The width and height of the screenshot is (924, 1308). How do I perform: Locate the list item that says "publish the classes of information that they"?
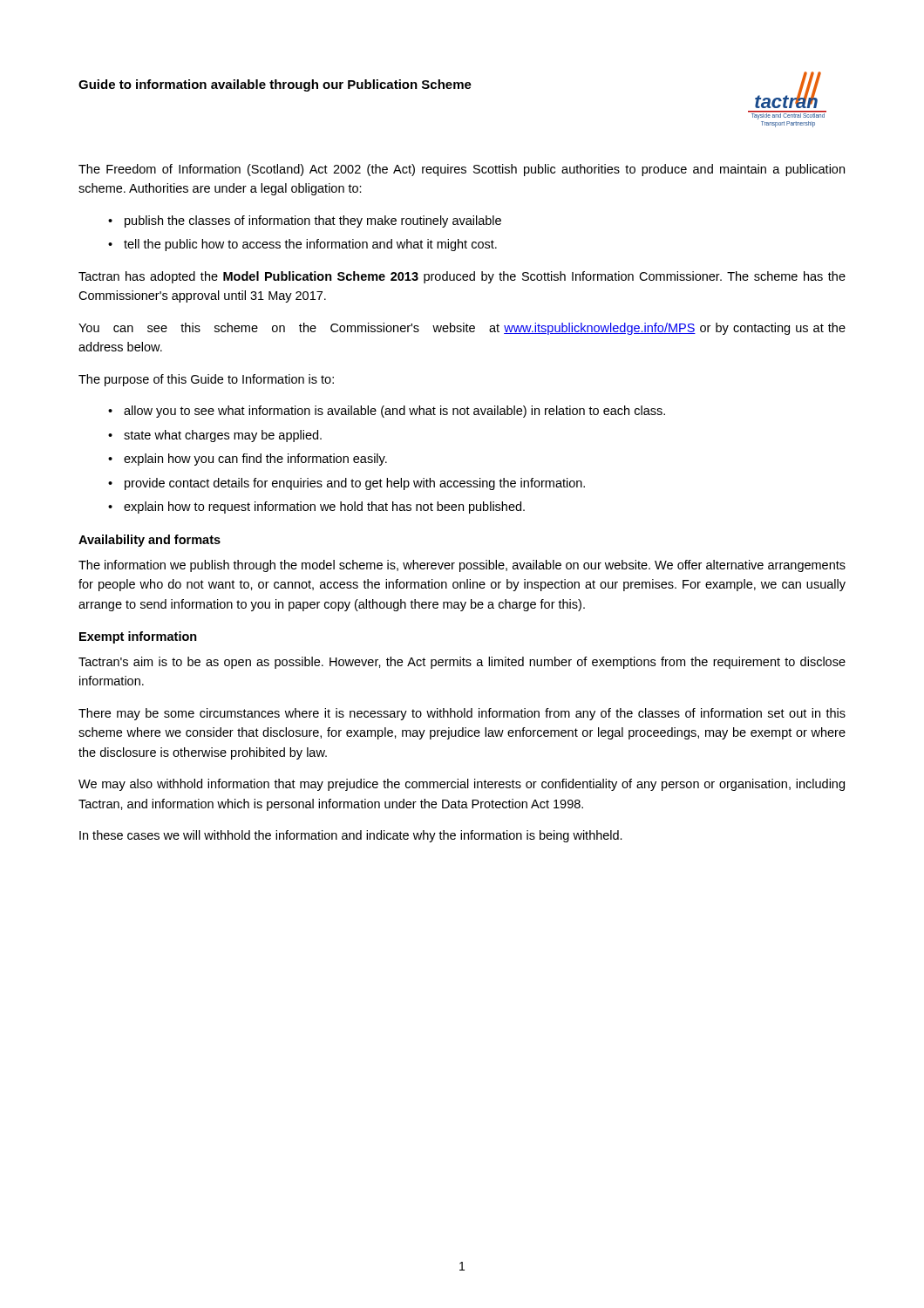313,221
